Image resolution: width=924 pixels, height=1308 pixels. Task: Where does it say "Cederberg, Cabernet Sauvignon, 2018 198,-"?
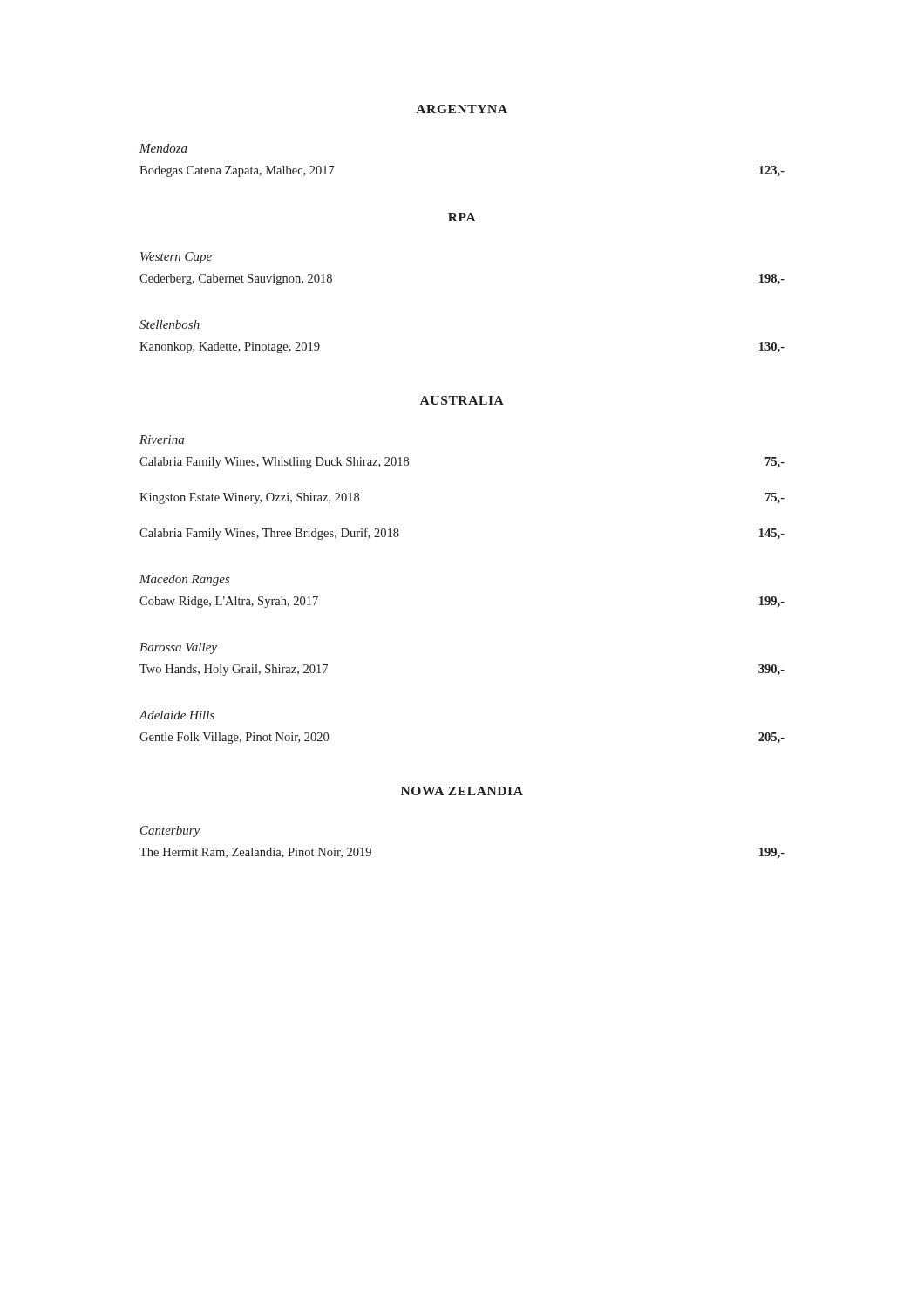click(x=238, y=279)
